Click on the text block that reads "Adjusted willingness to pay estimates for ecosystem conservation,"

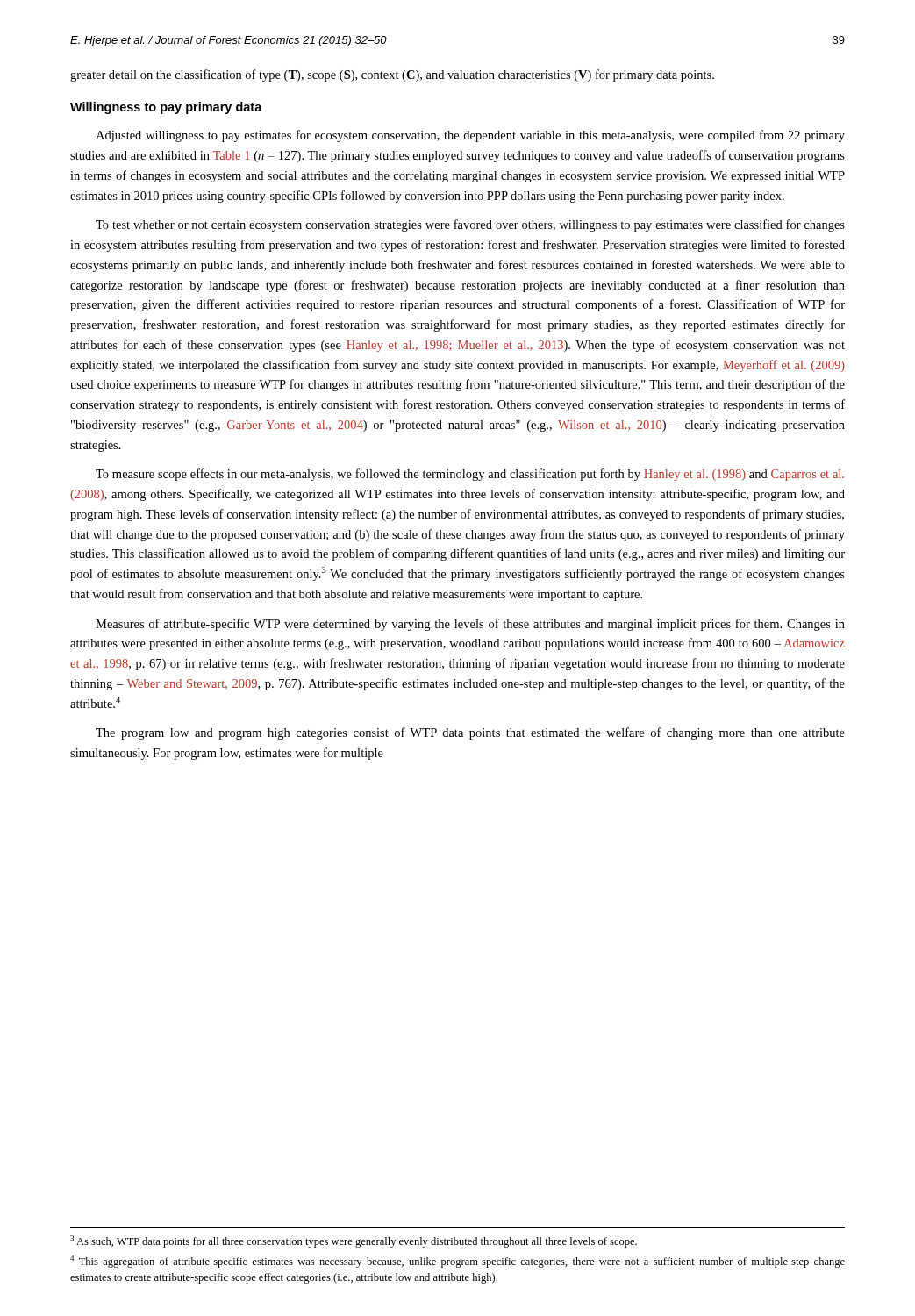458,165
